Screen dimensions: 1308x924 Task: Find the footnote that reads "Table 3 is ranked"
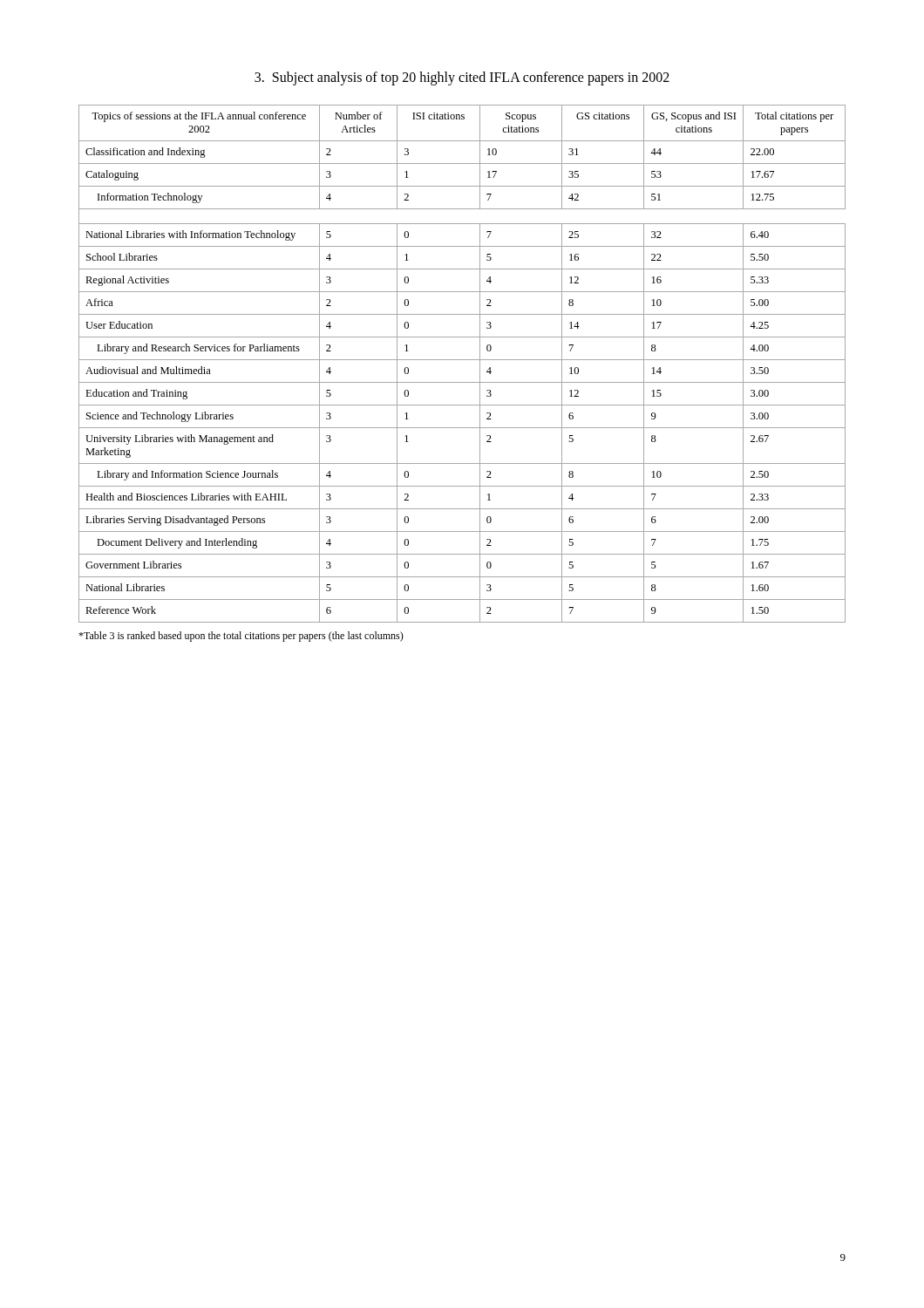pyautogui.click(x=241, y=636)
